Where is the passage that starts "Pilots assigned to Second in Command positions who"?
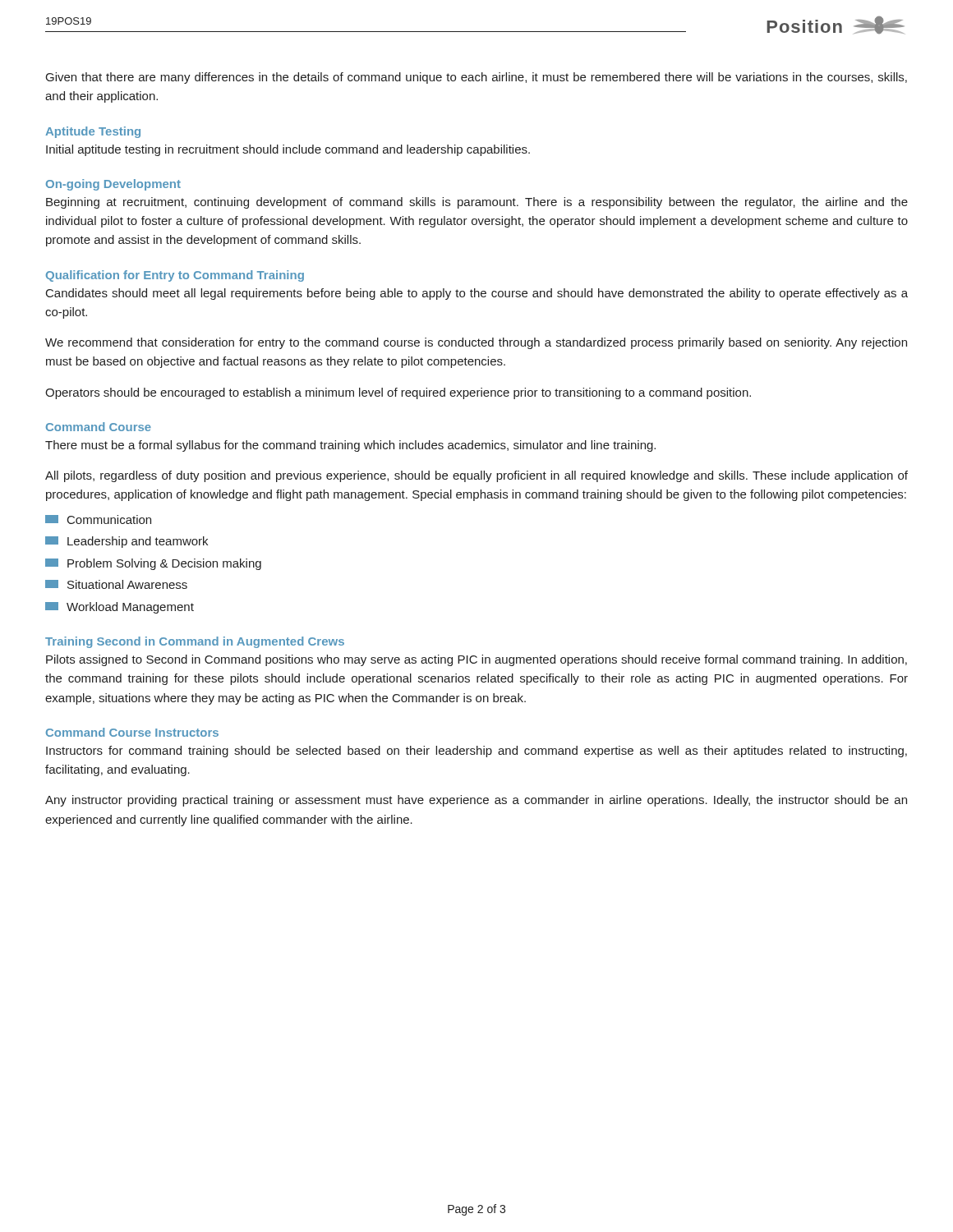Image resolution: width=953 pixels, height=1232 pixels. click(476, 678)
